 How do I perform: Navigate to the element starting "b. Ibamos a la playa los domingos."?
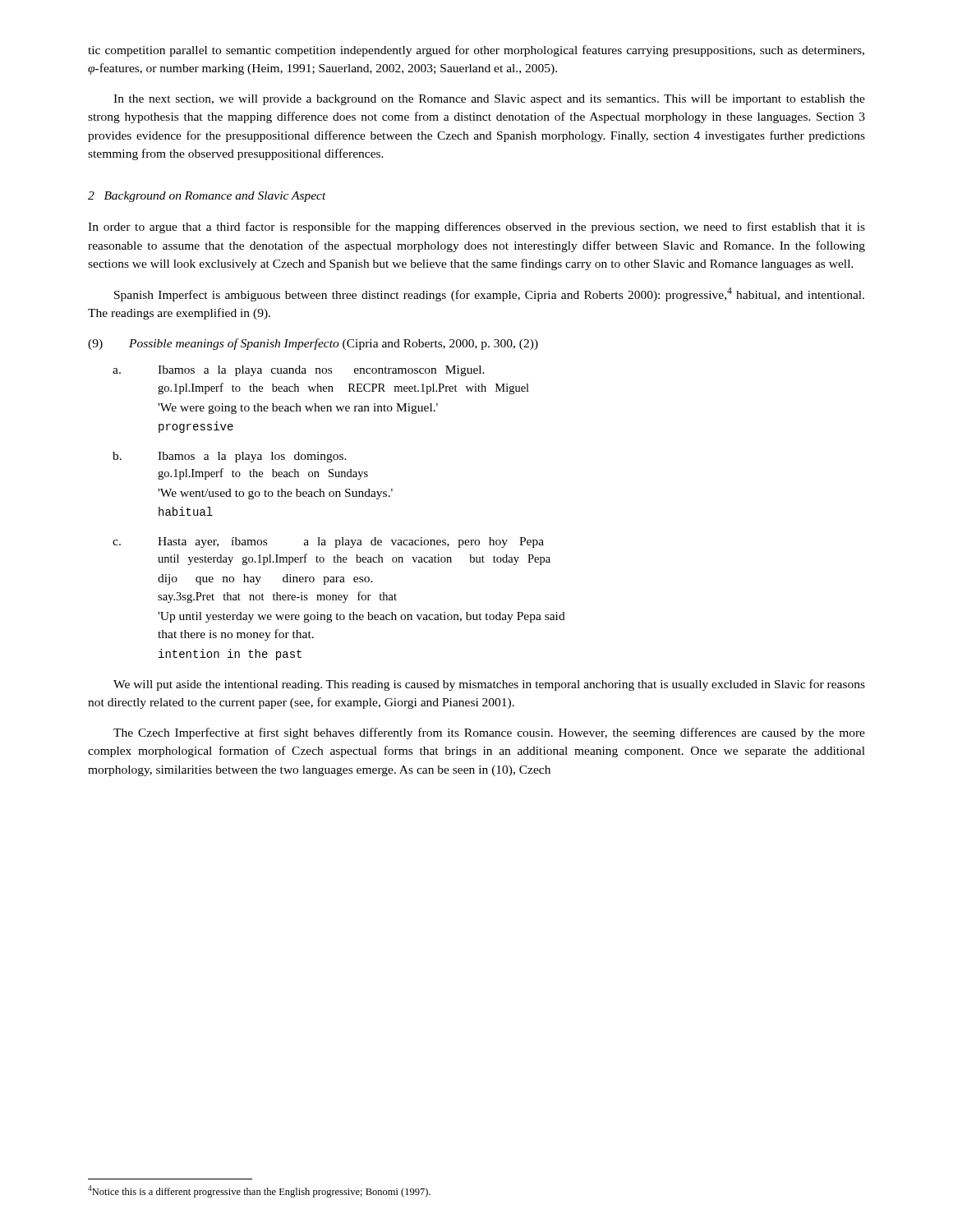[249, 457]
